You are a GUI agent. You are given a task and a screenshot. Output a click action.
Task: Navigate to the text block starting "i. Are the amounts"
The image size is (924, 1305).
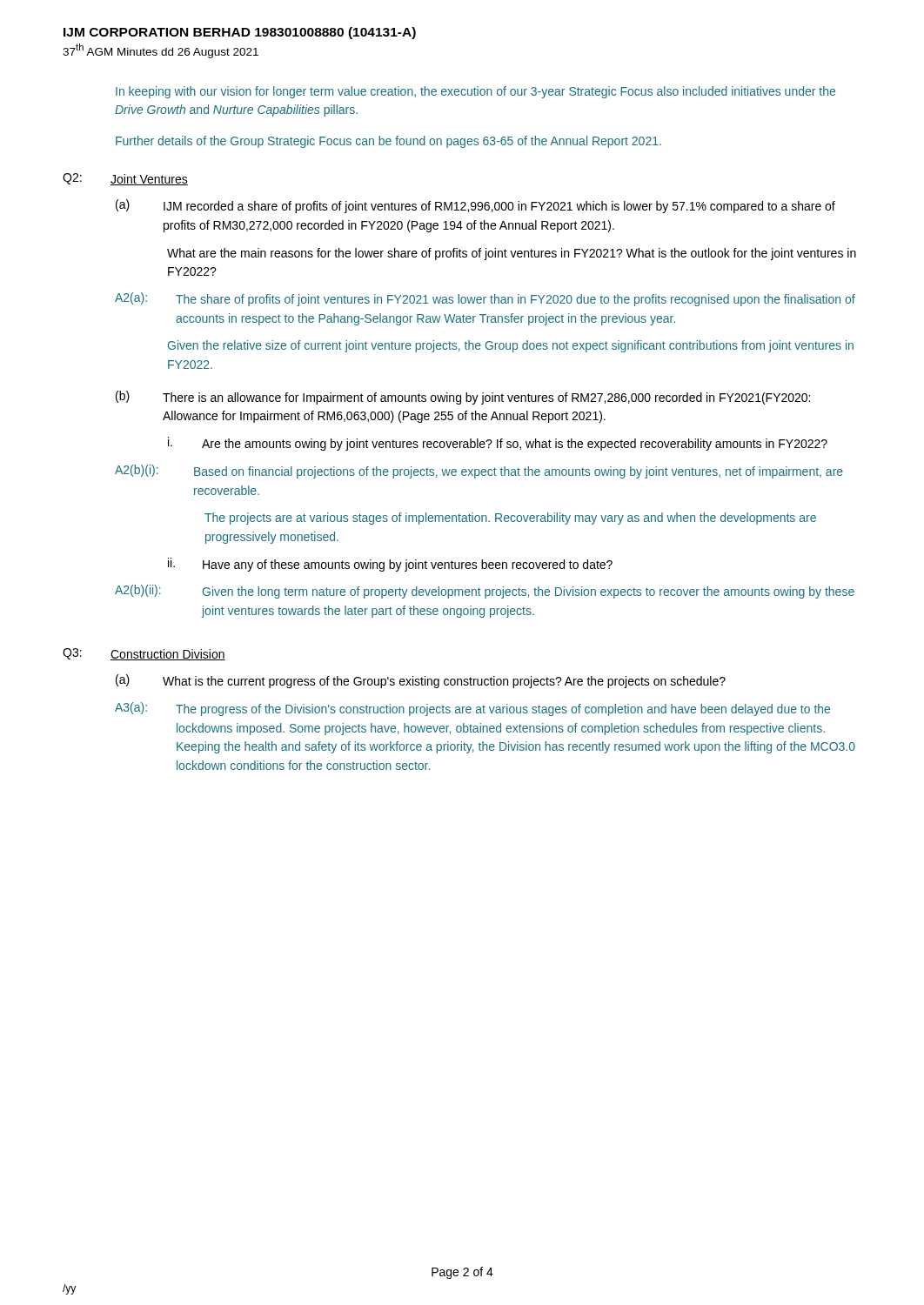[x=514, y=445]
